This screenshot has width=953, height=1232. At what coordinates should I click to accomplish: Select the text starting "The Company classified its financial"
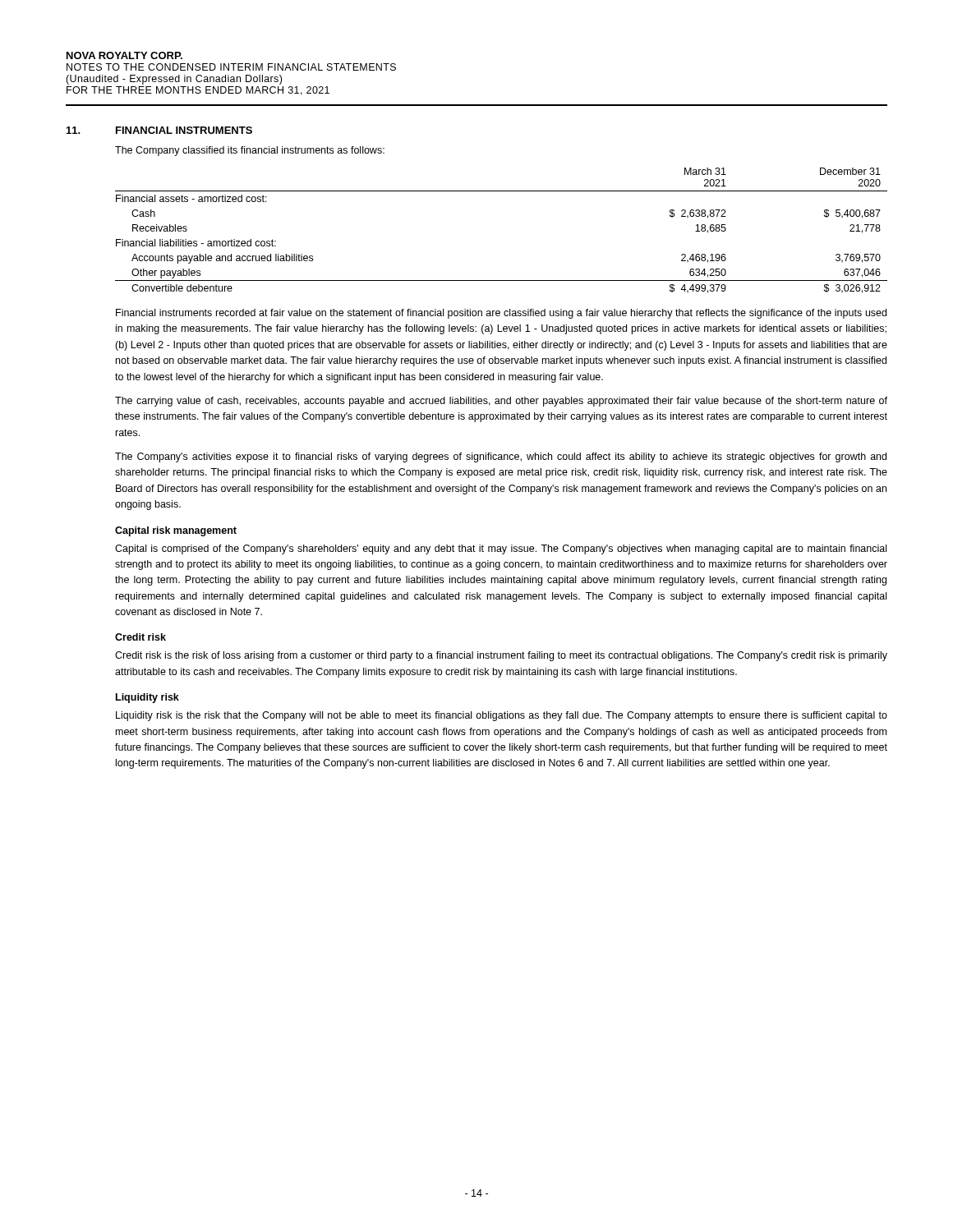[250, 150]
